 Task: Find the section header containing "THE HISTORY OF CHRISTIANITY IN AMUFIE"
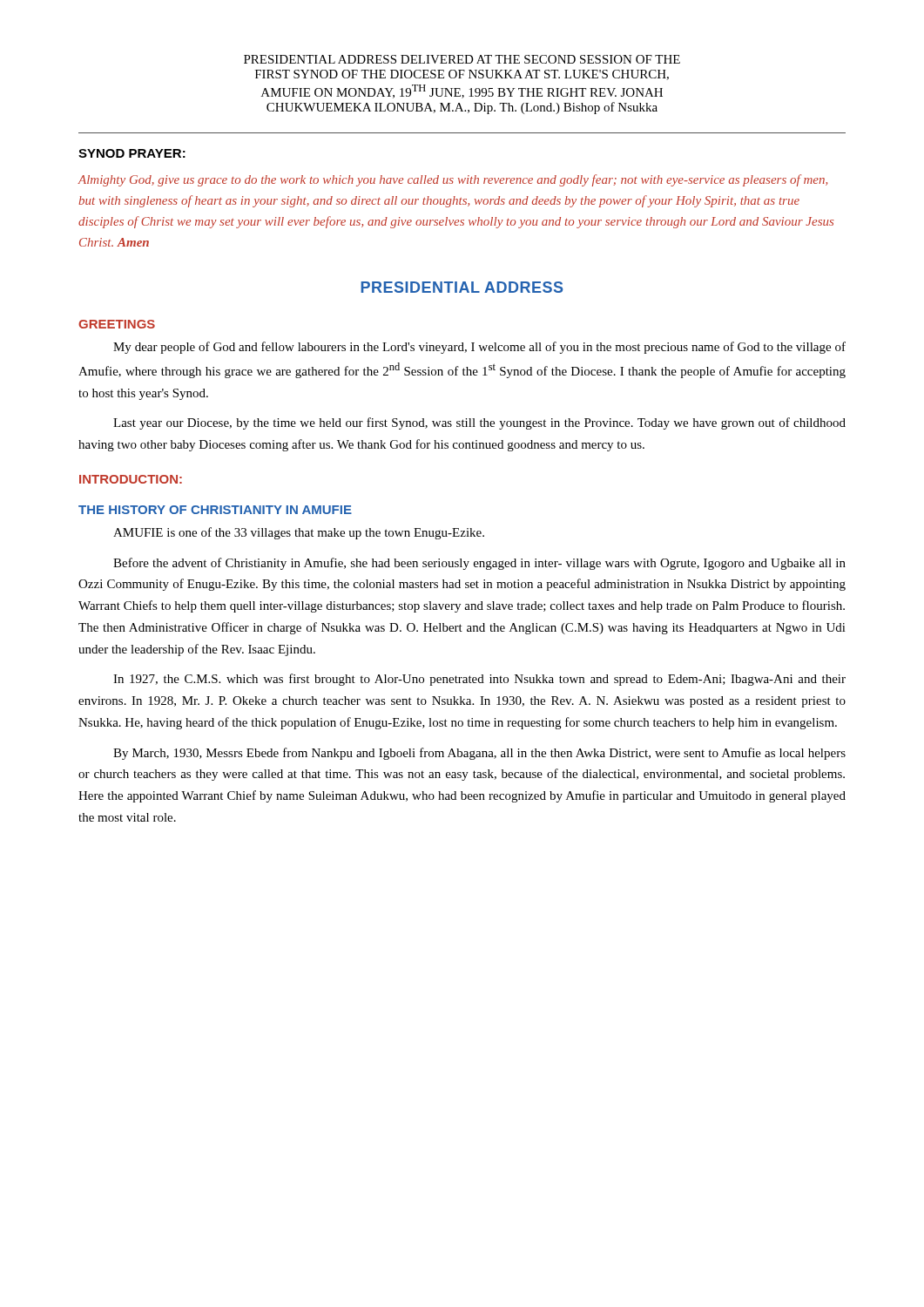tap(215, 509)
